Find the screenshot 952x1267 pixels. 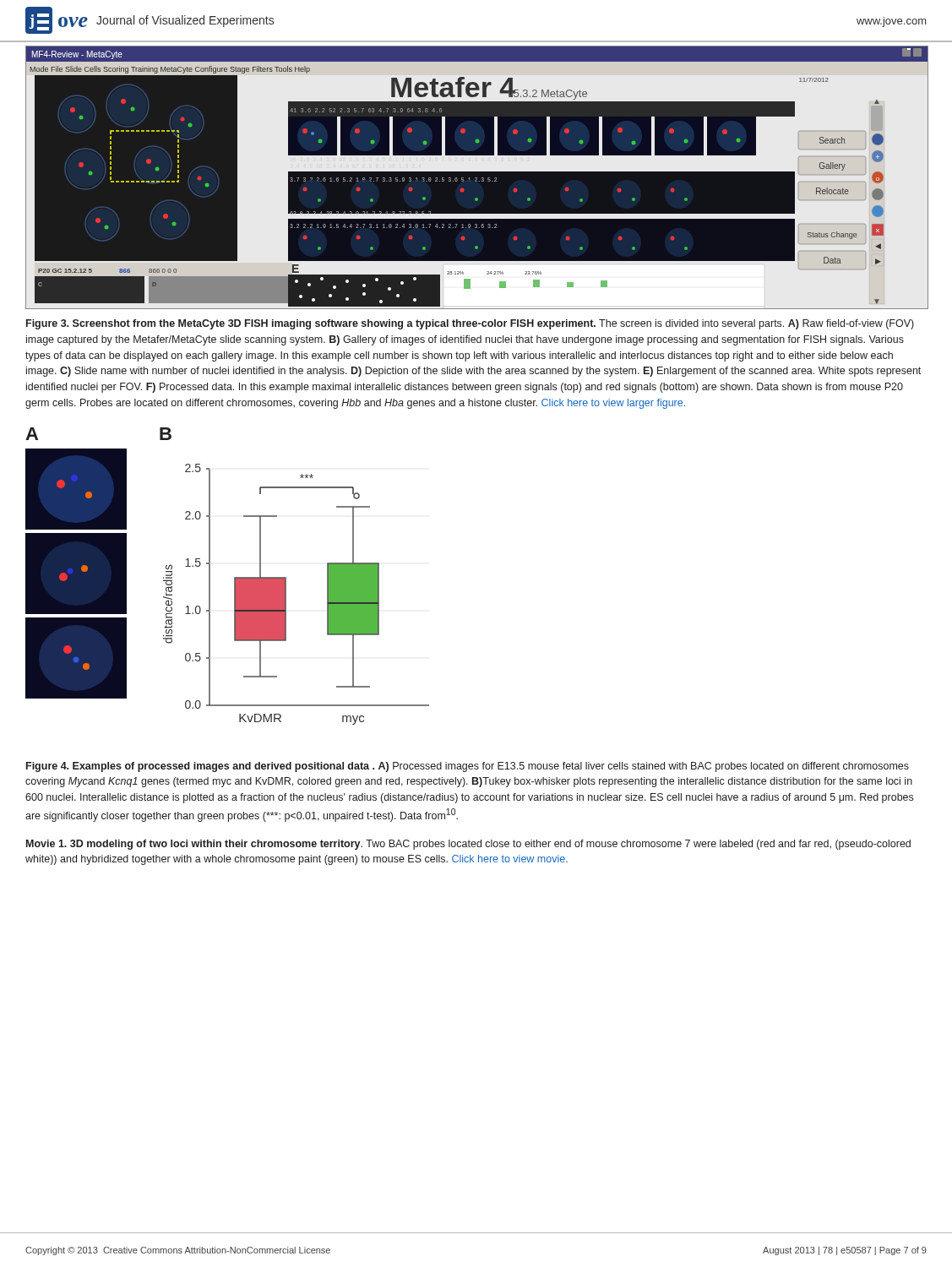(x=476, y=177)
